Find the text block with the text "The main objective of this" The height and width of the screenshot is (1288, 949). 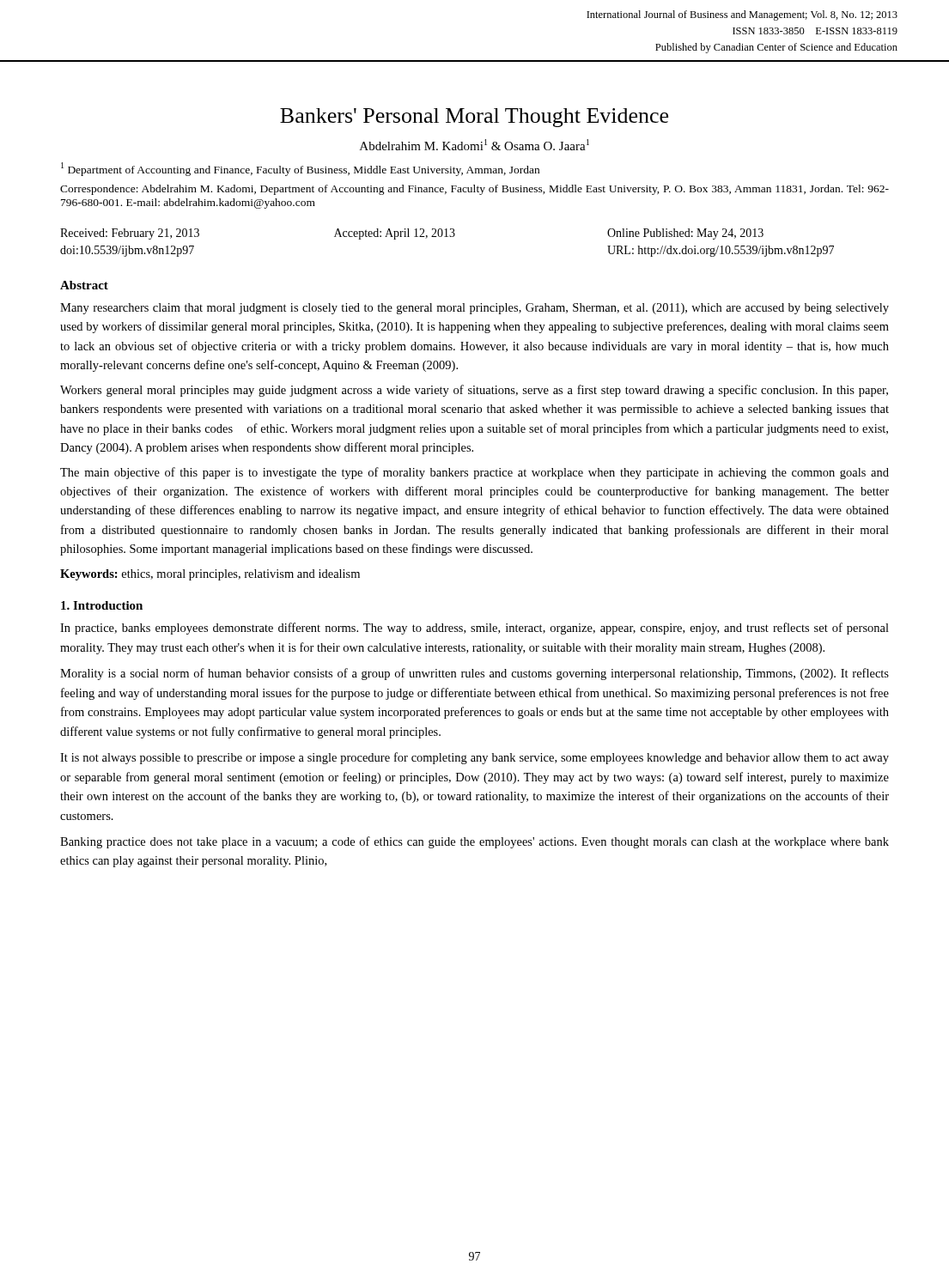click(474, 510)
